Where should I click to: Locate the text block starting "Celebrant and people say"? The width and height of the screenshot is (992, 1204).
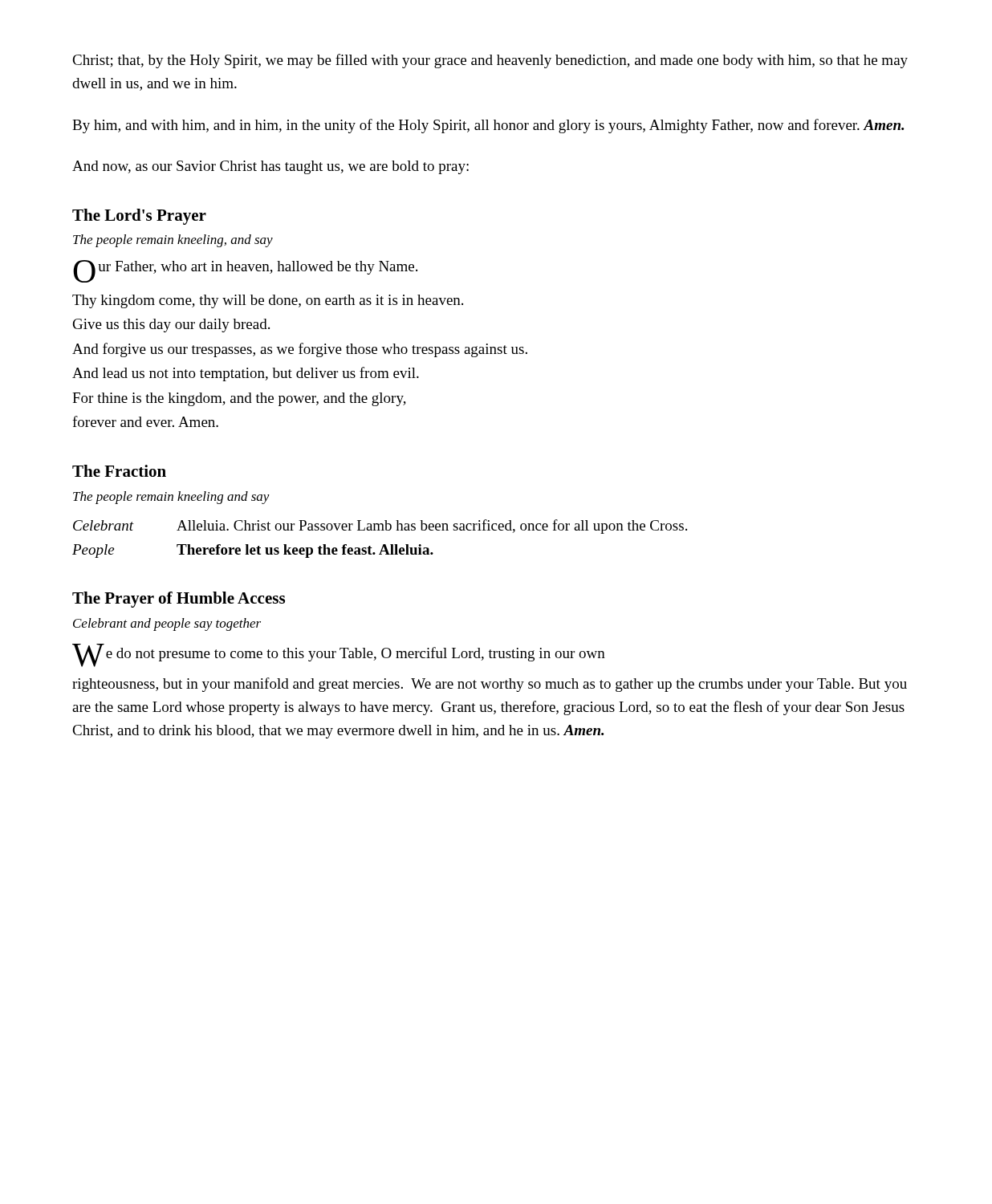[x=167, y=623]
